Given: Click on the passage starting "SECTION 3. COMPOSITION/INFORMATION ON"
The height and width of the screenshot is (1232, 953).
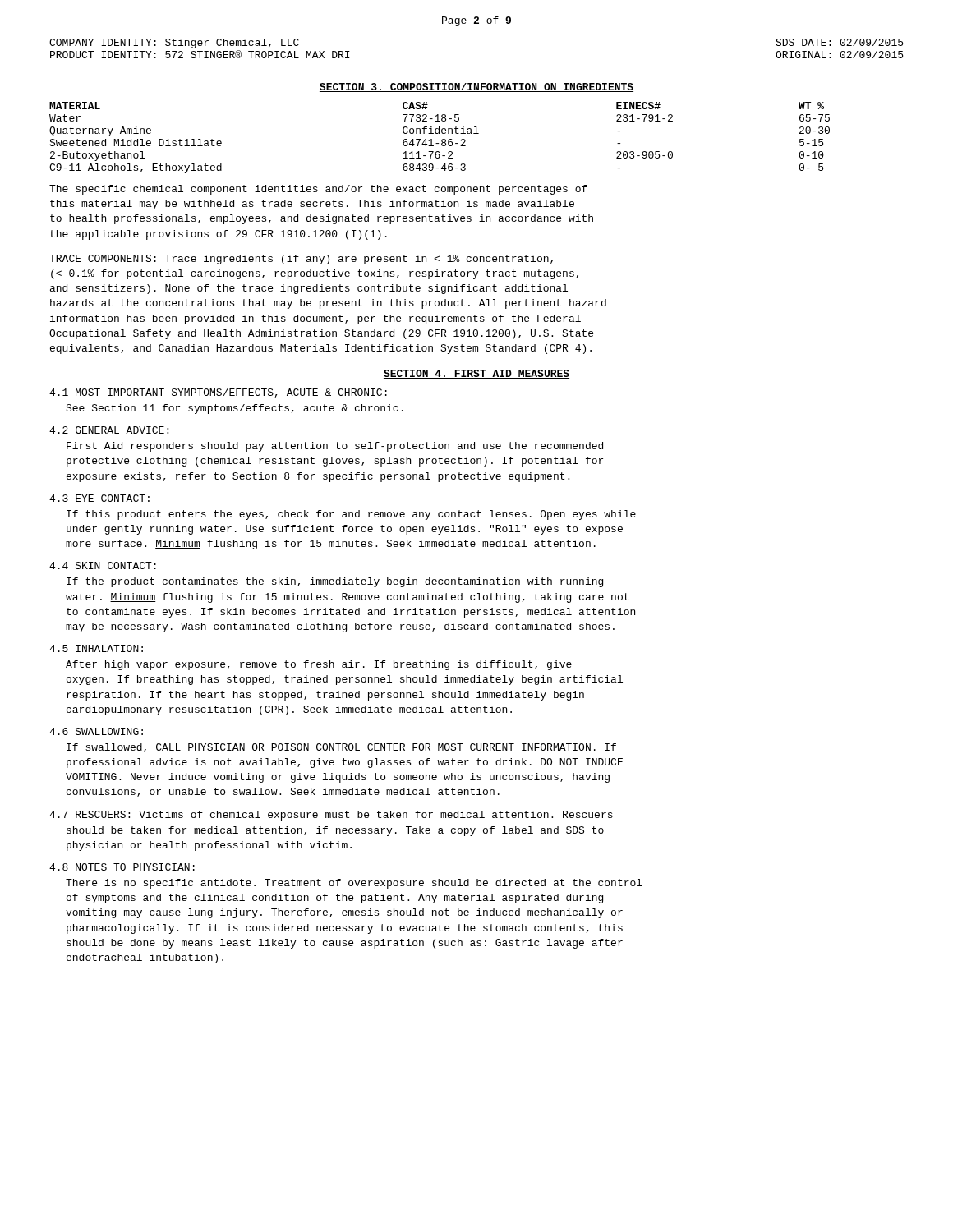Looking at the screenshot, I should pos(476,87).
